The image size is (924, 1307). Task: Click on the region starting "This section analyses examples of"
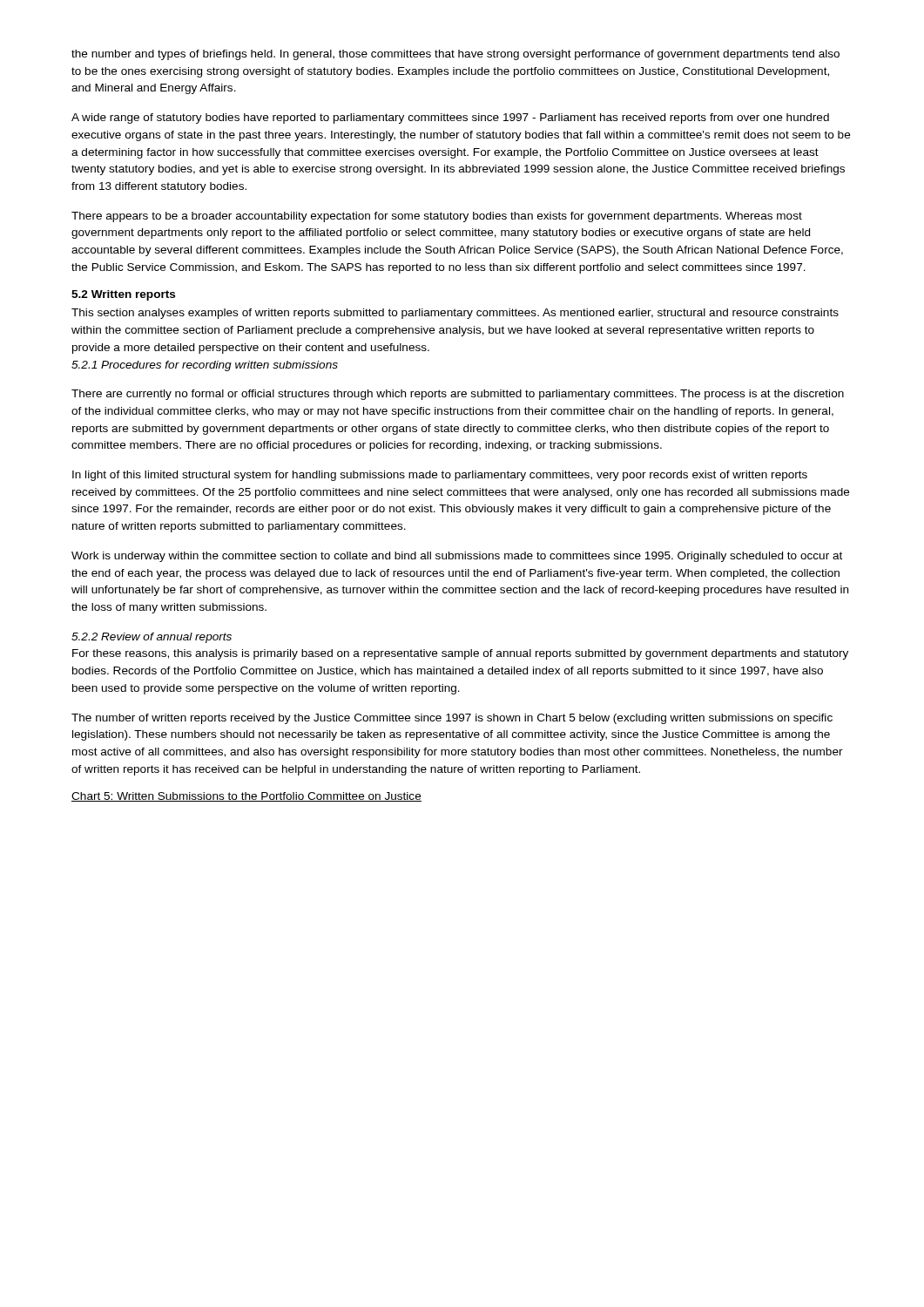pyautogui.click(x=455, y=339)
